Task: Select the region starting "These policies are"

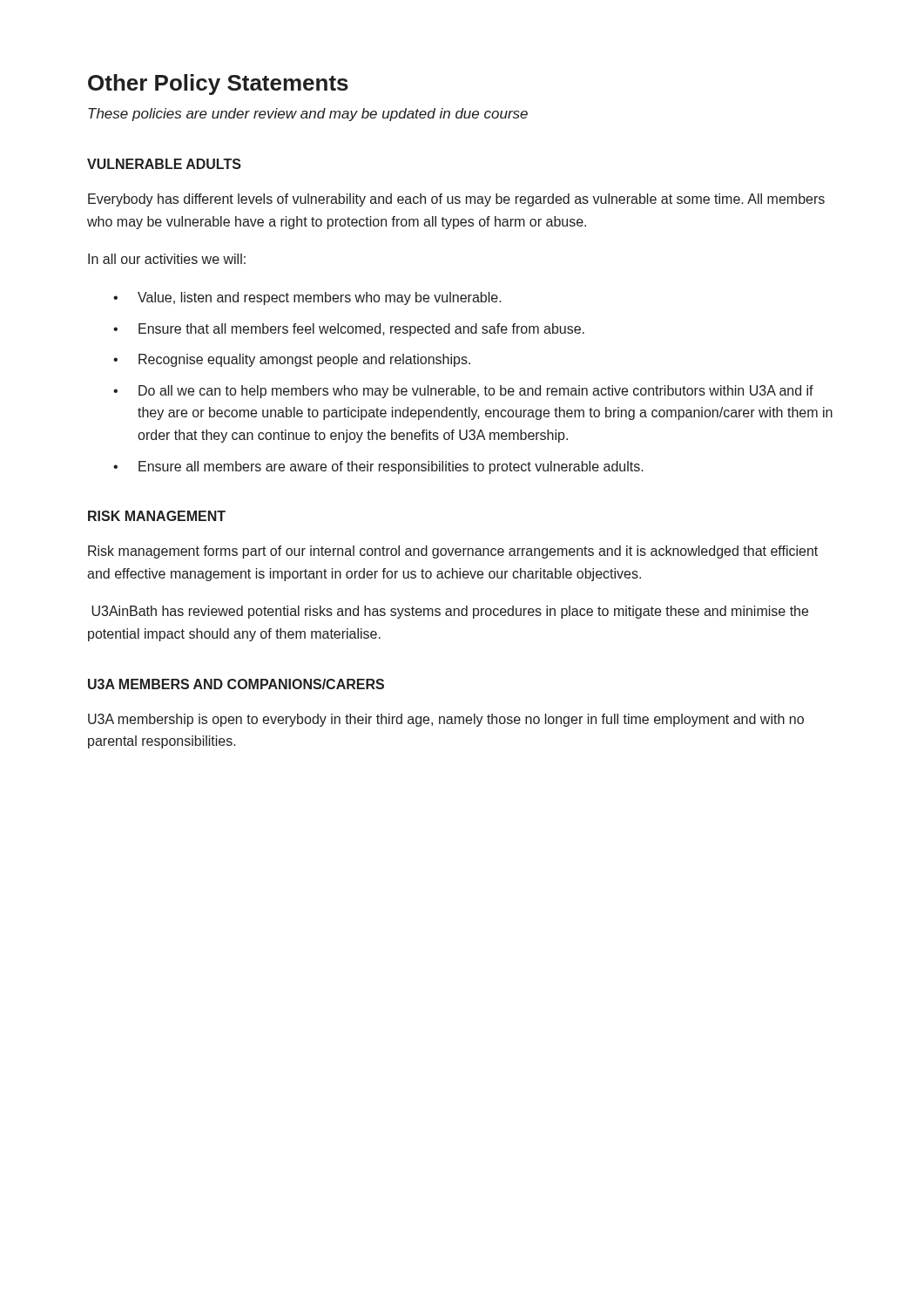Action: click(x=308, y=114)
